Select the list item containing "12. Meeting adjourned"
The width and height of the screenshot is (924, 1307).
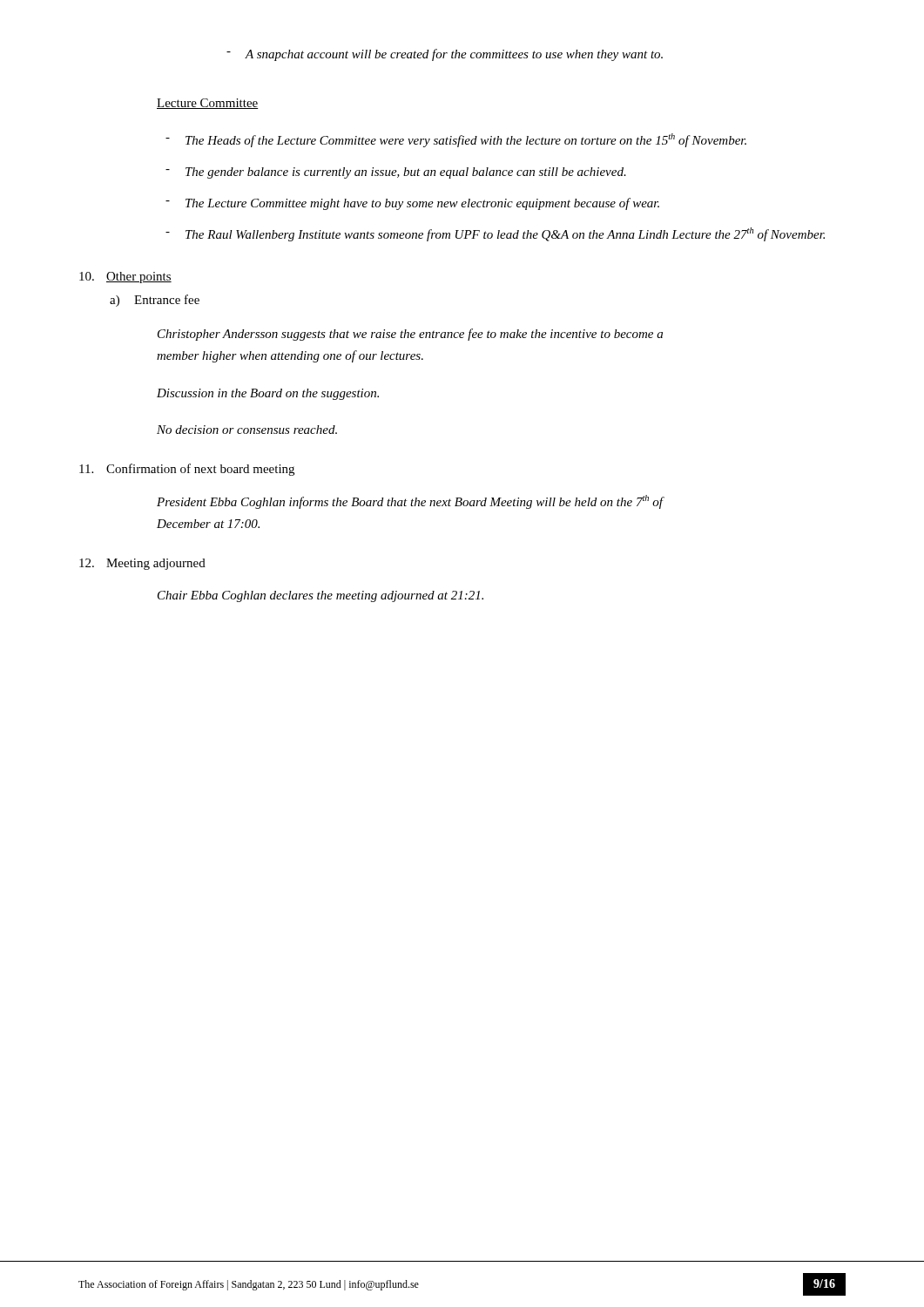coord(142,563)
